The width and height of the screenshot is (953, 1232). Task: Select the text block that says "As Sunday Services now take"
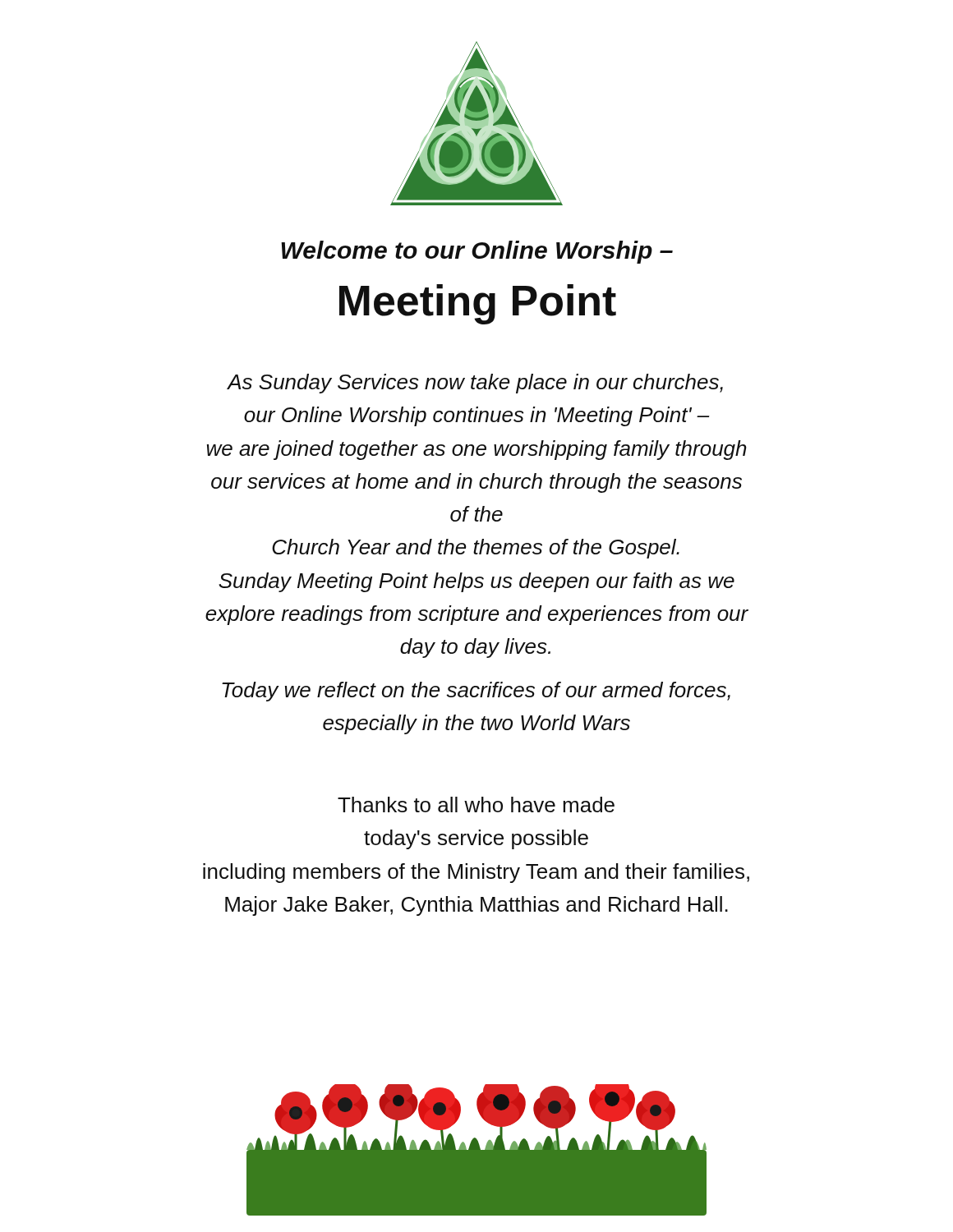click(x=476, y=514)
